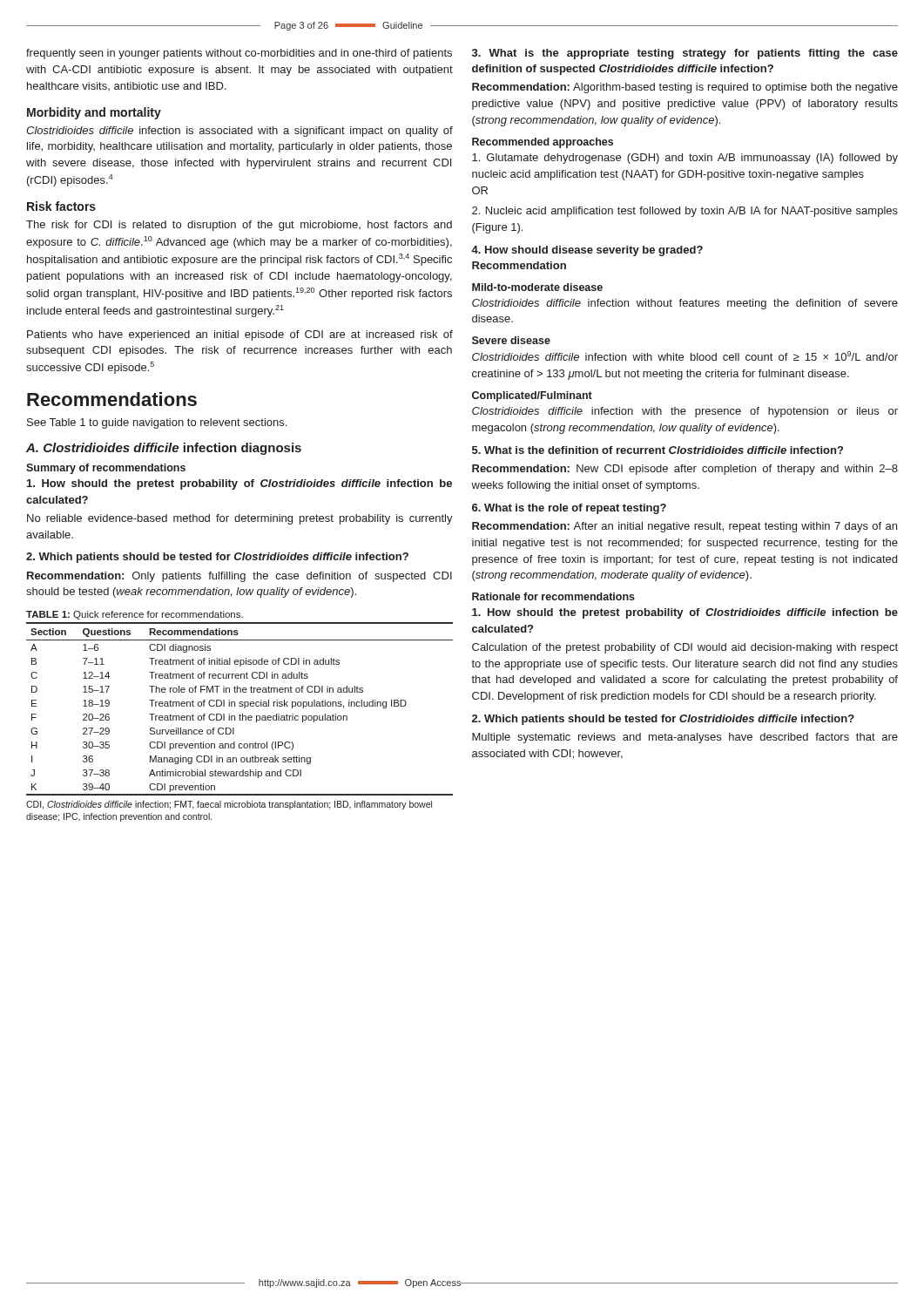
Task: Click the passage that begins "2. Nucleic acid amplification test followed"
Action: click(685, 220)
